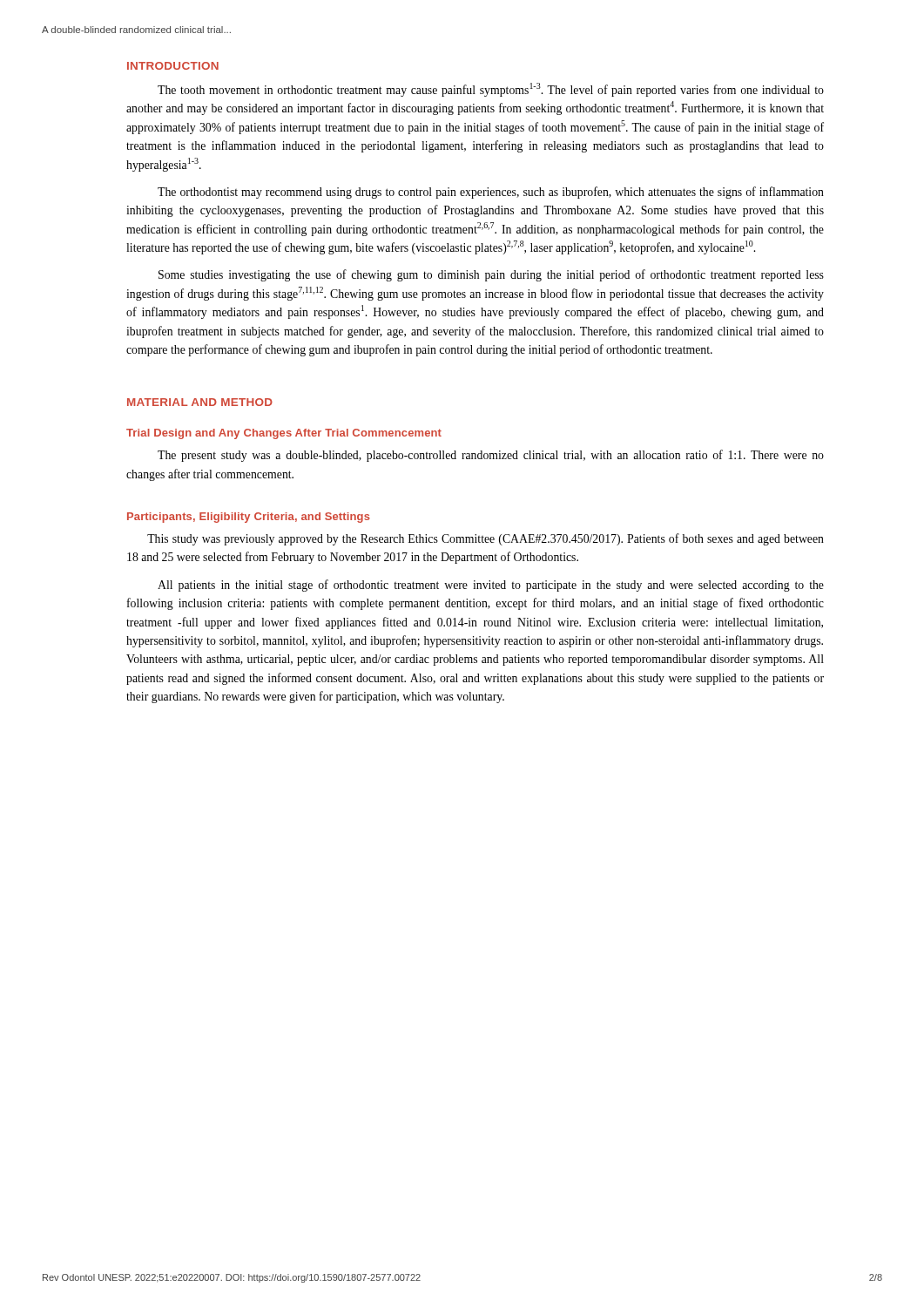This screenshot has width=924, height=1307.
Task: Locate the element starting "Participants, Eligibility Criteria, and Settings"
Action: click(248, 516)
